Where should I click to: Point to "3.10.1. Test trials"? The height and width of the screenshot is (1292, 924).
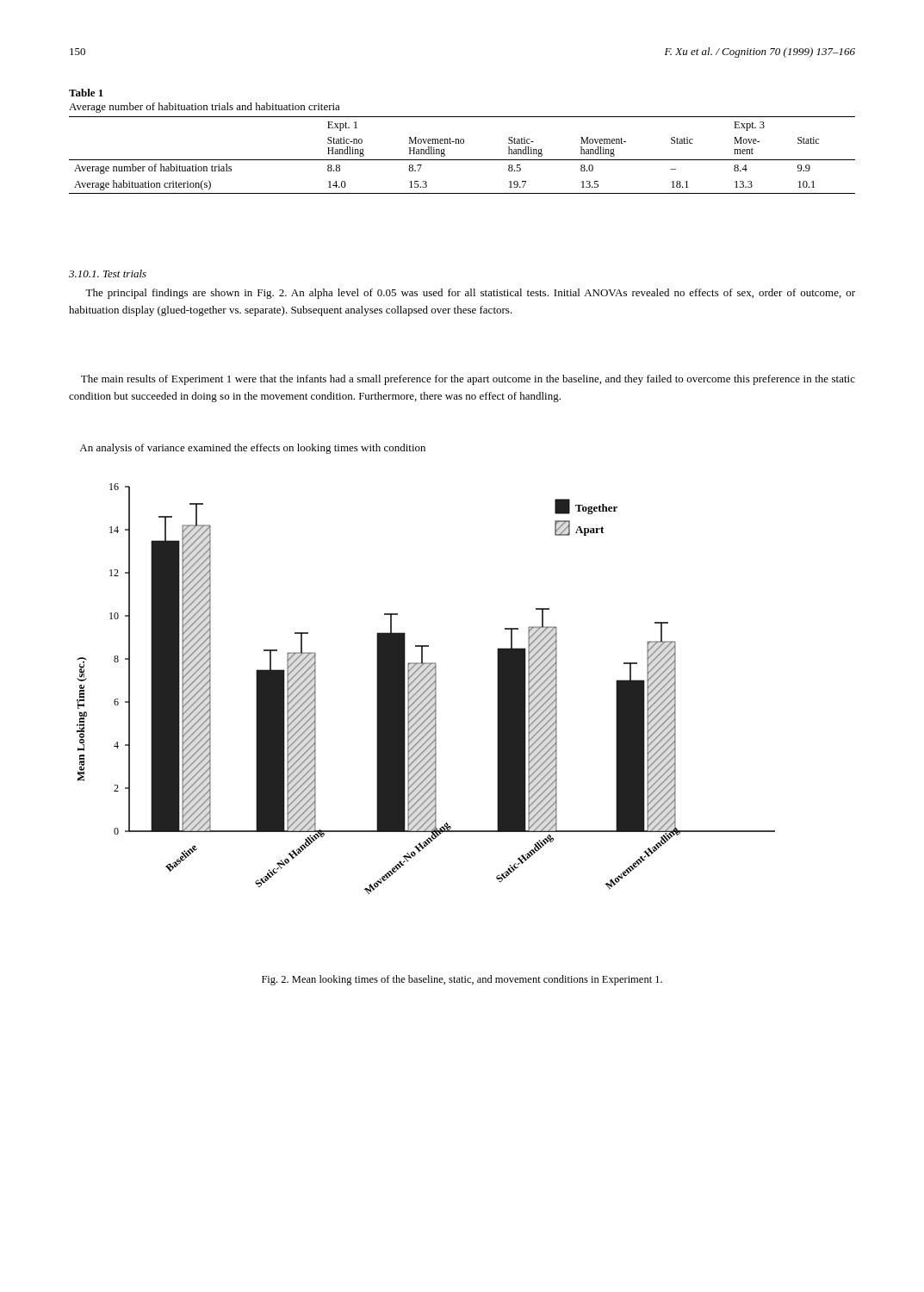point(108,274)
